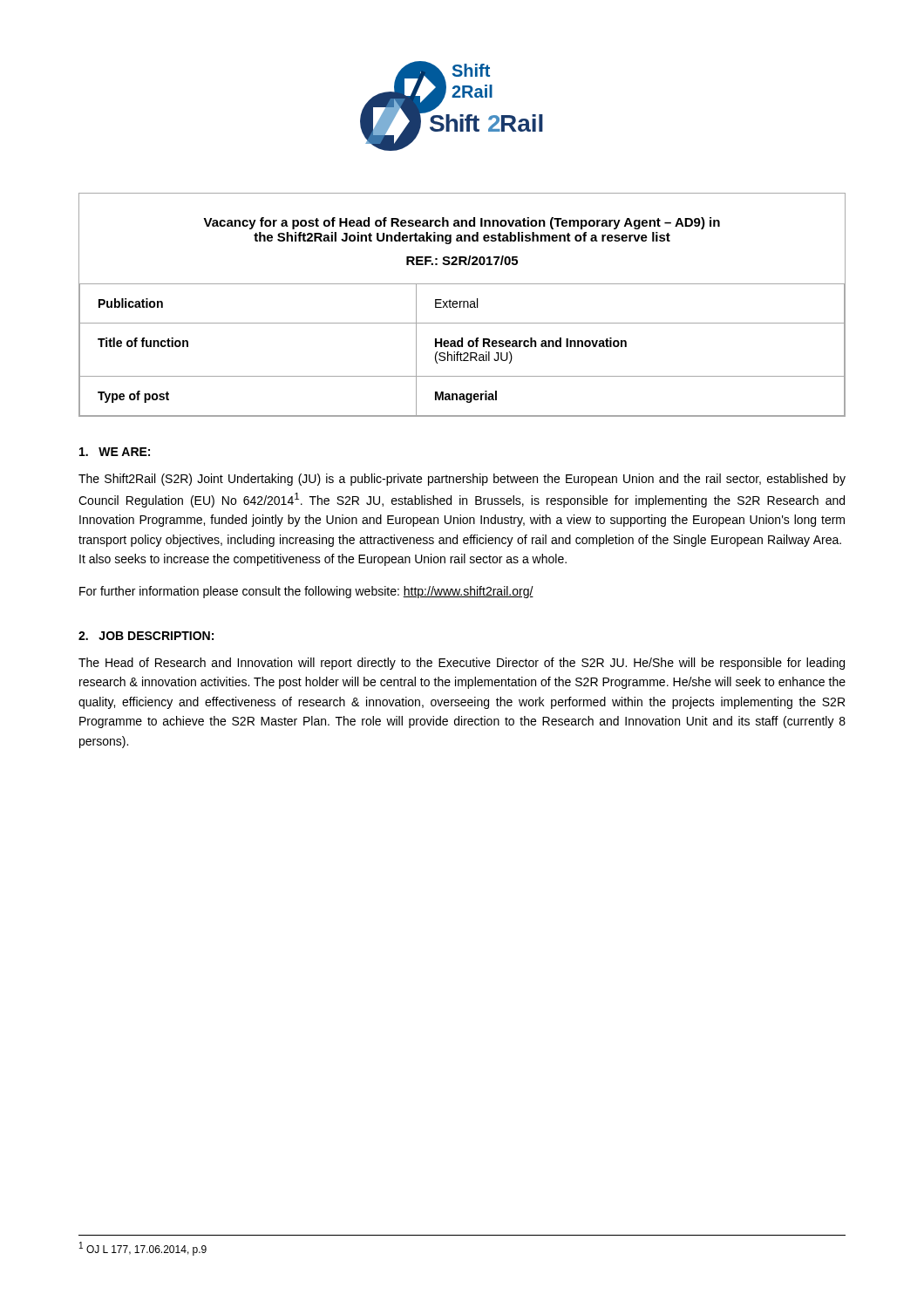Point to the region starting "The Shift2Rail (S2R) Joint Undertaking"
The height and width of the screenshot is (1308, 924).
click(462, 519)
